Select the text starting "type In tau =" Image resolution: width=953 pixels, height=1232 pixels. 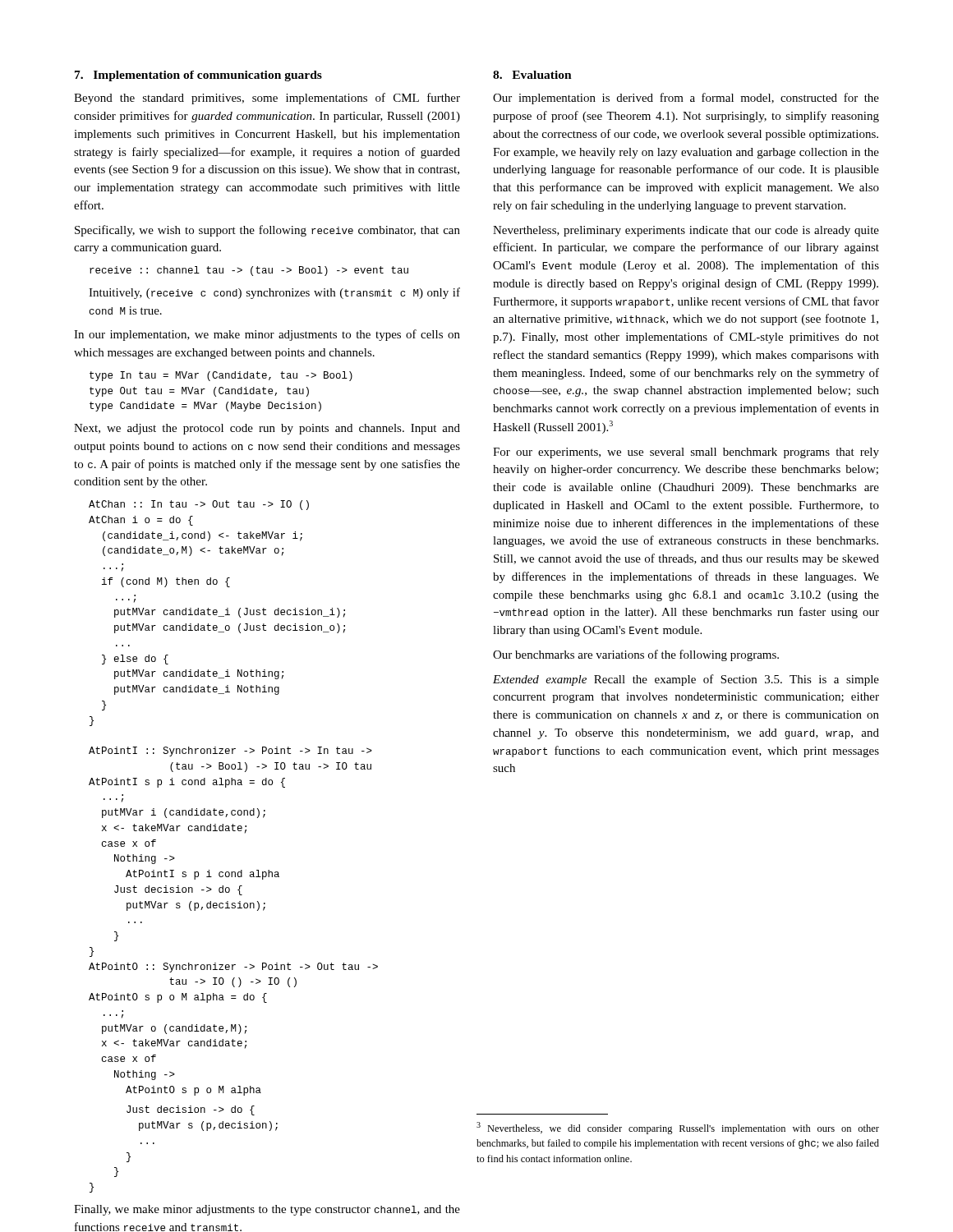pyautogui.click(x=274, y=392)
